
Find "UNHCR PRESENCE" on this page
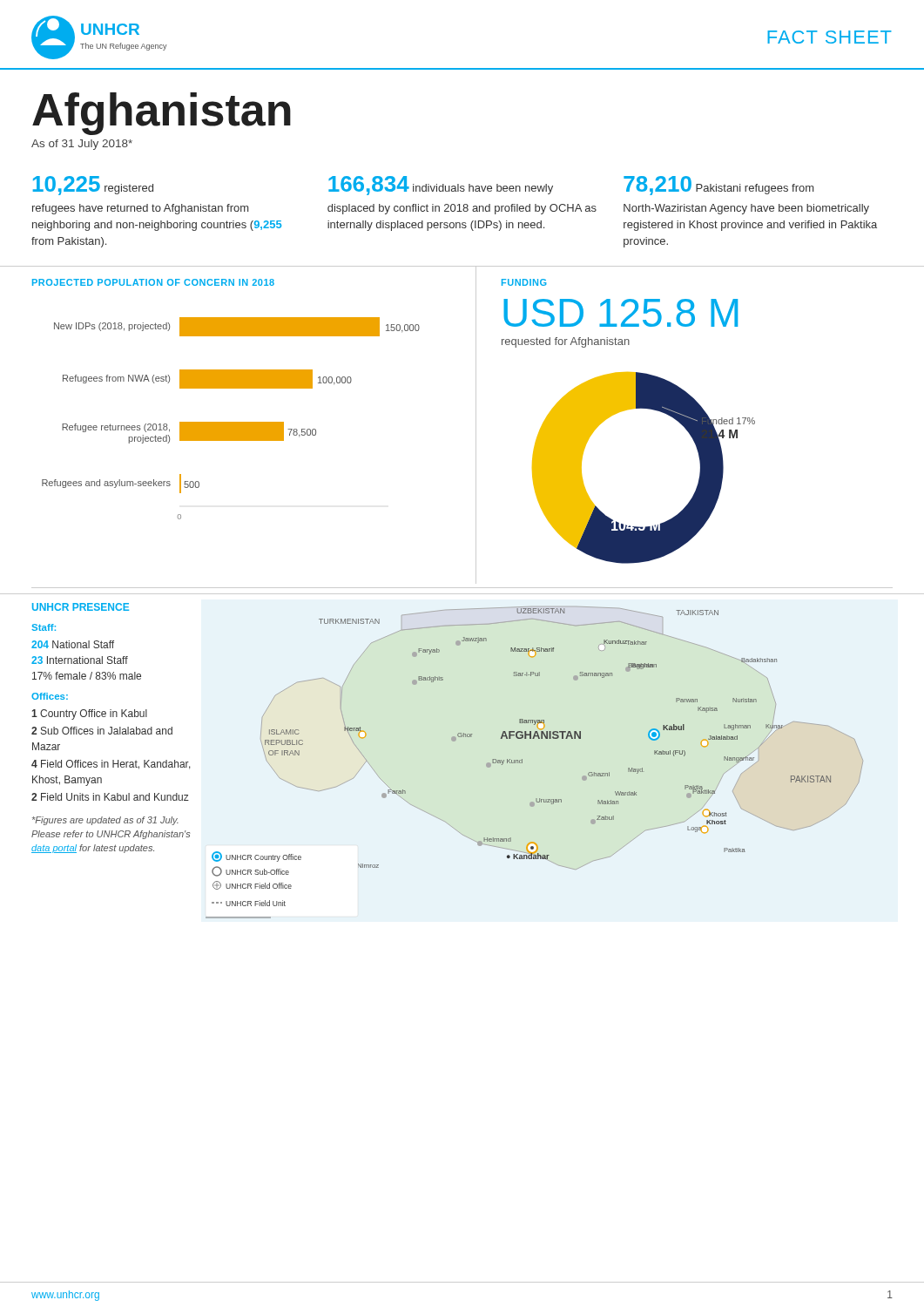tap(80, 607)
